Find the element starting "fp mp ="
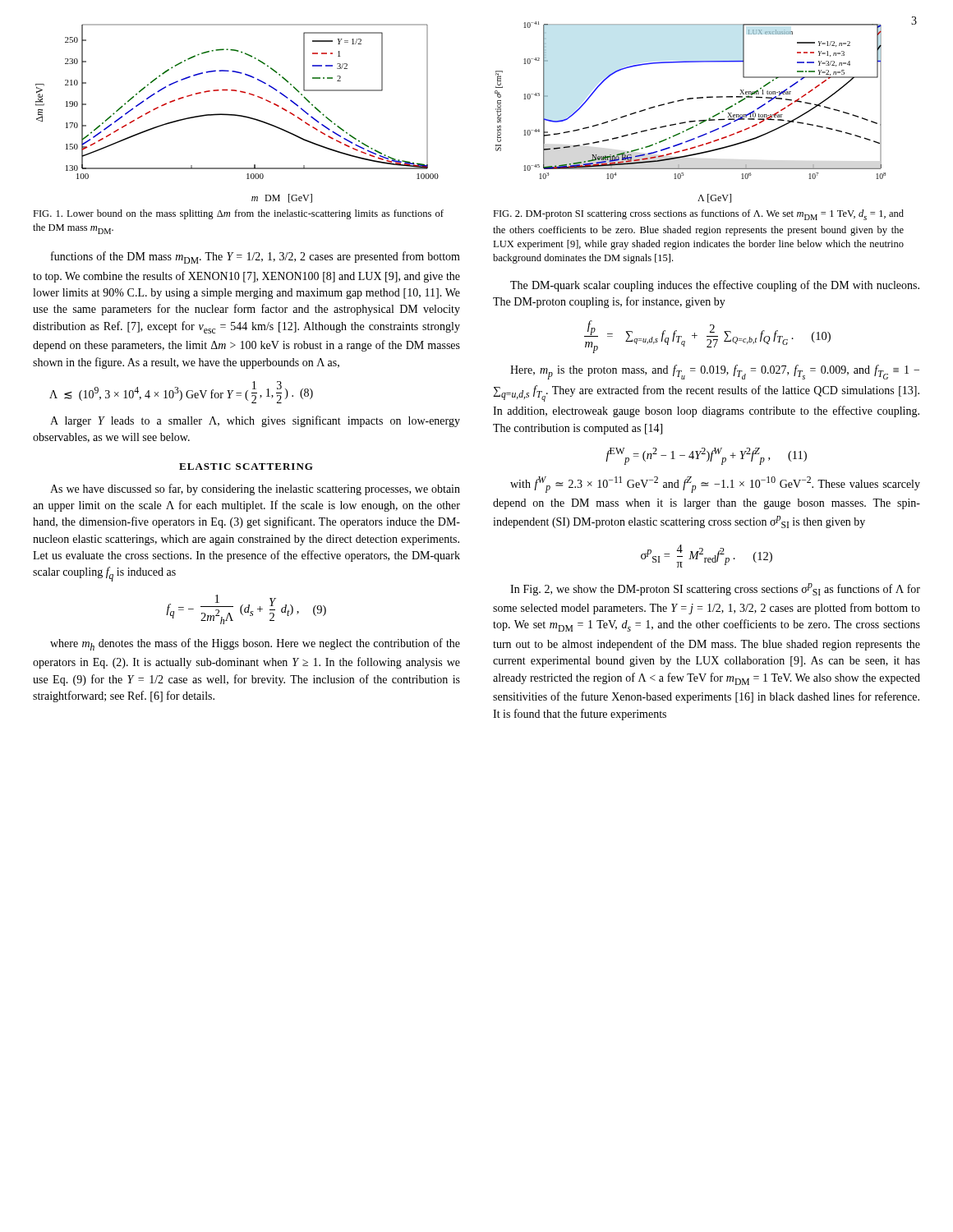953x1232 pixels. point(707,336)
